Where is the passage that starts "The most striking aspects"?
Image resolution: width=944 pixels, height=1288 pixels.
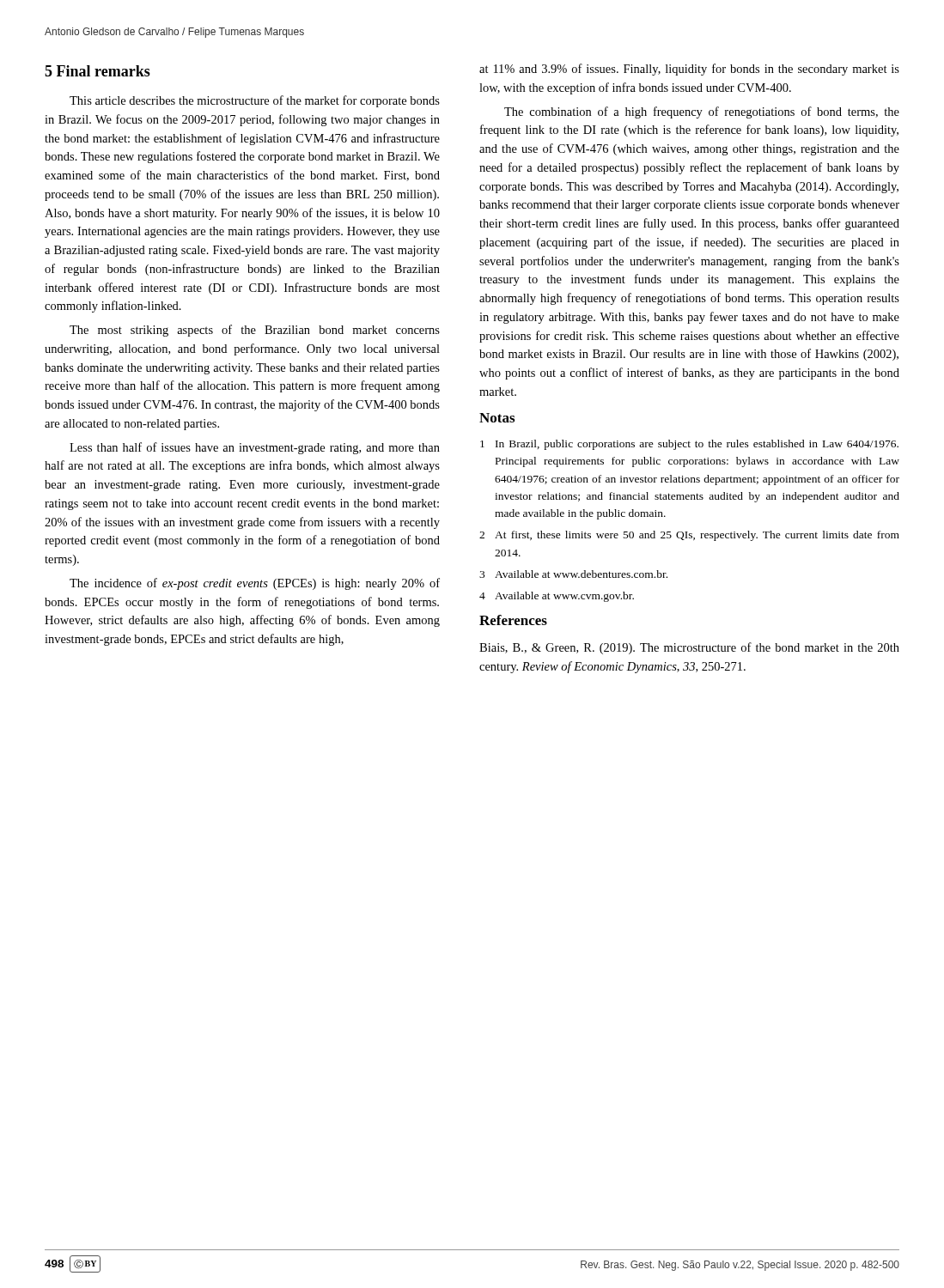(x=242, y=377)
